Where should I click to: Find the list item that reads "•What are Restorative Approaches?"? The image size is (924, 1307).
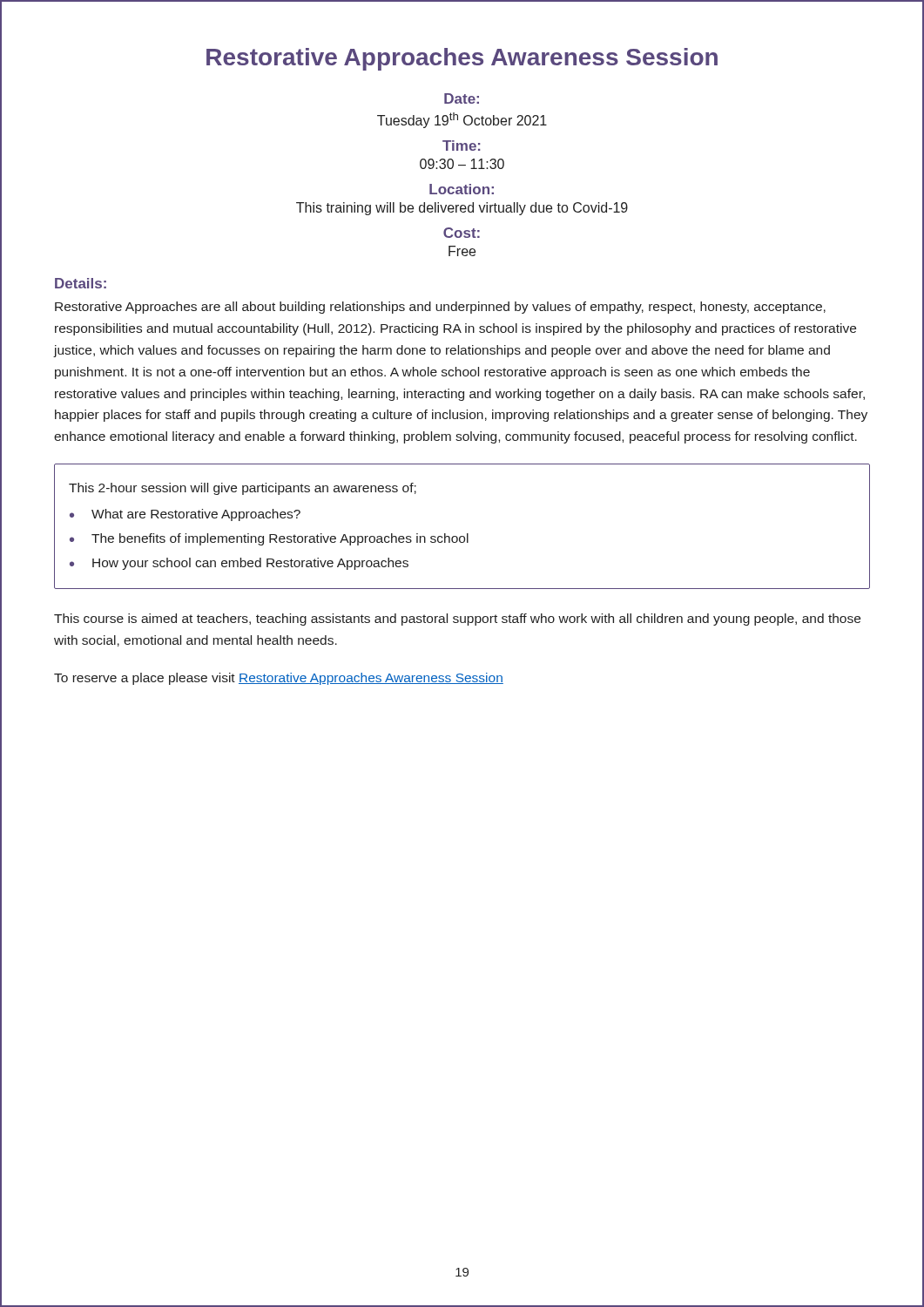[x=185, y=515]
